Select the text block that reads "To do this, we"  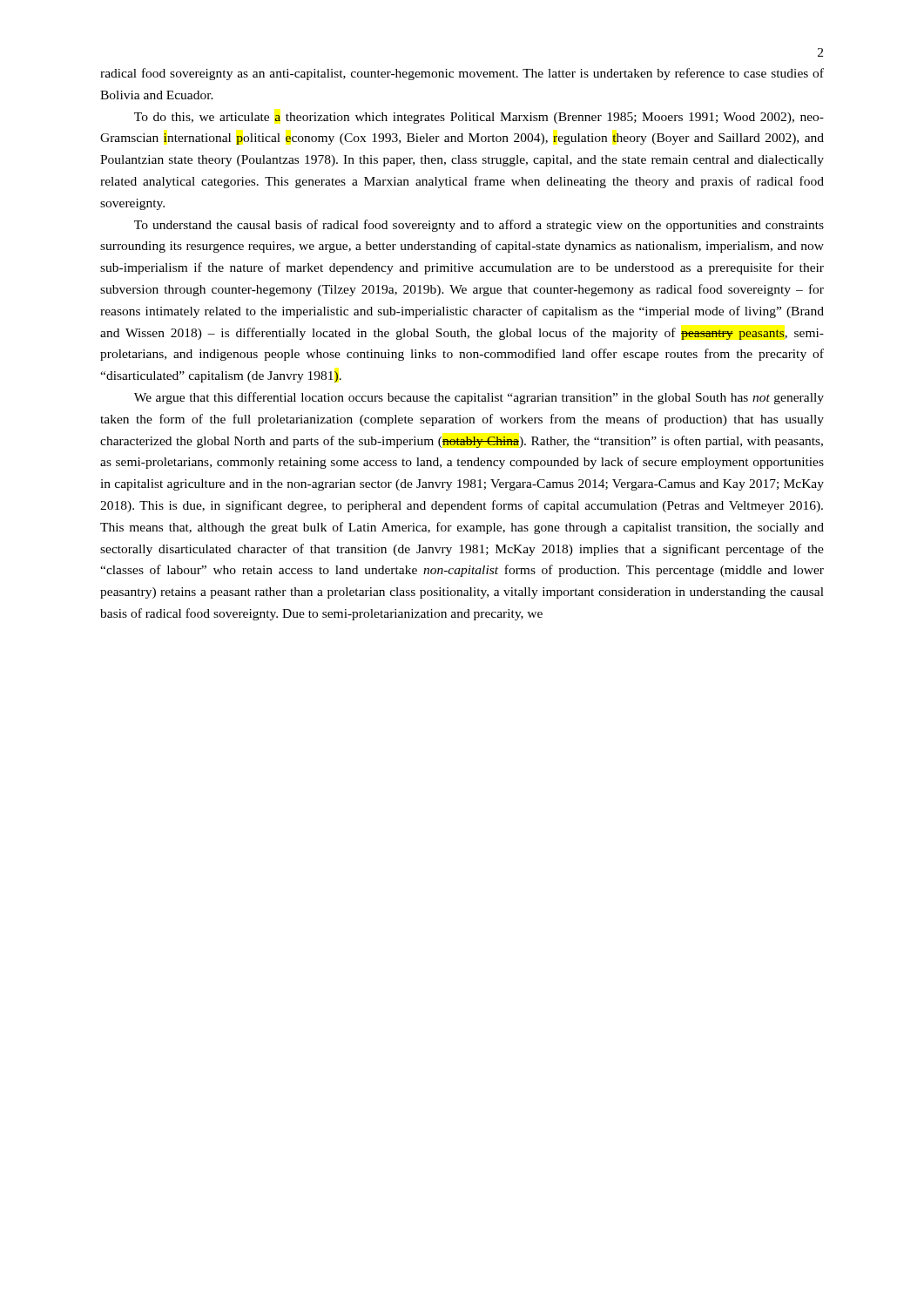click(x=462, y=159)
